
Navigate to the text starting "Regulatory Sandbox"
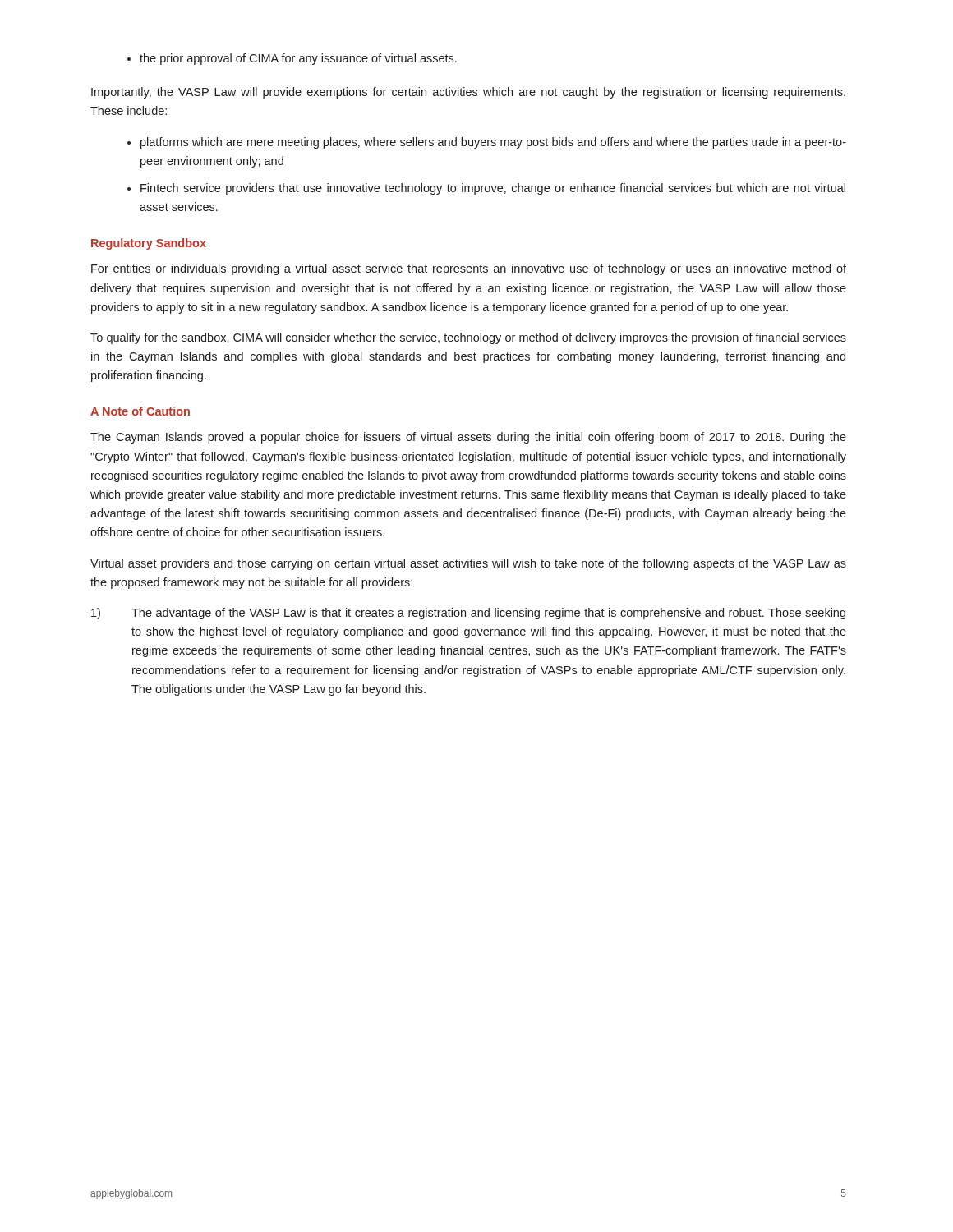coord(148,243)
